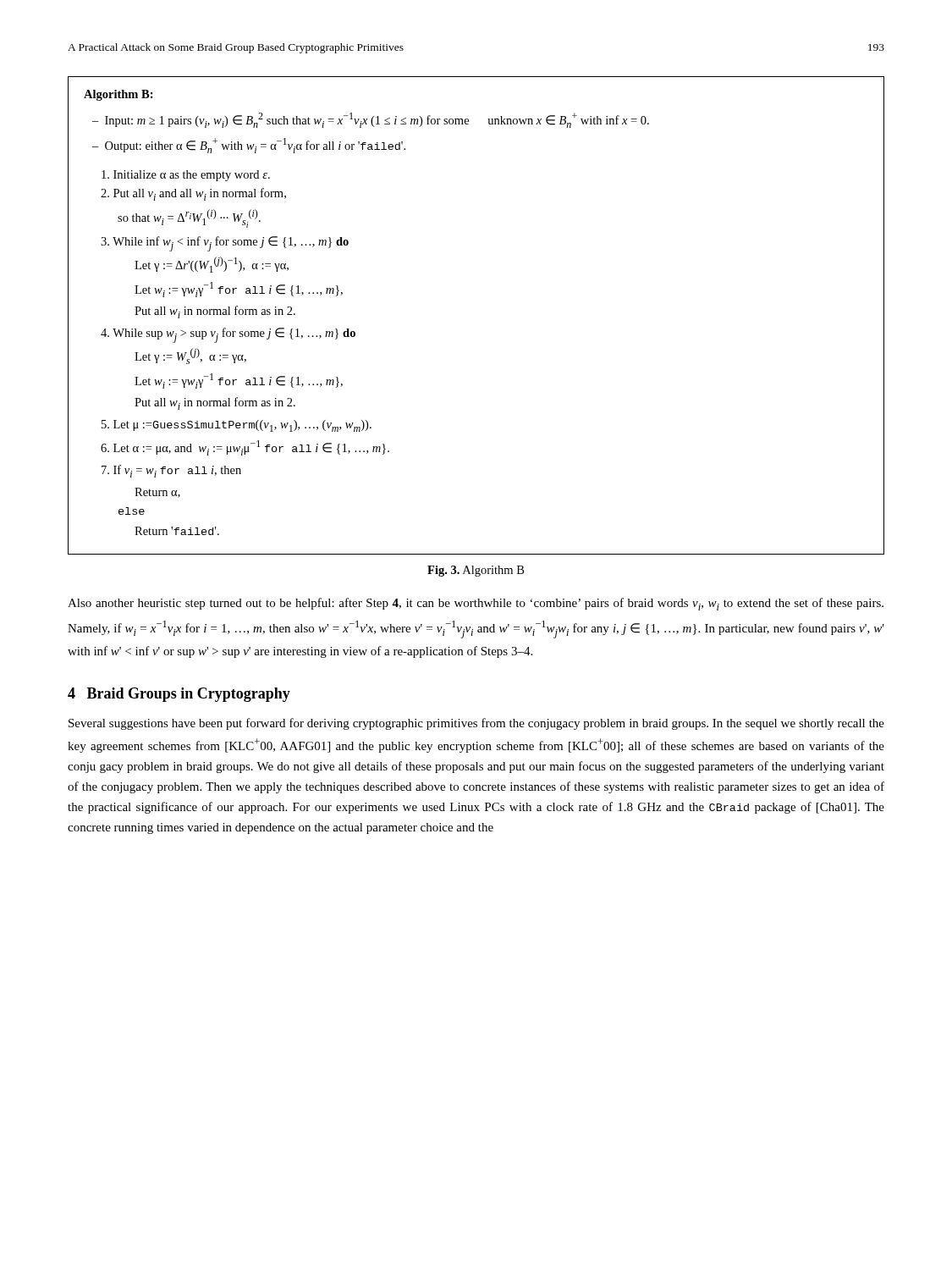Viewport: 952px width, 1270px height.
Task: Navigate to the passage starting "Fig. 3. Algorithm B"
Action: tap(476, 570)
